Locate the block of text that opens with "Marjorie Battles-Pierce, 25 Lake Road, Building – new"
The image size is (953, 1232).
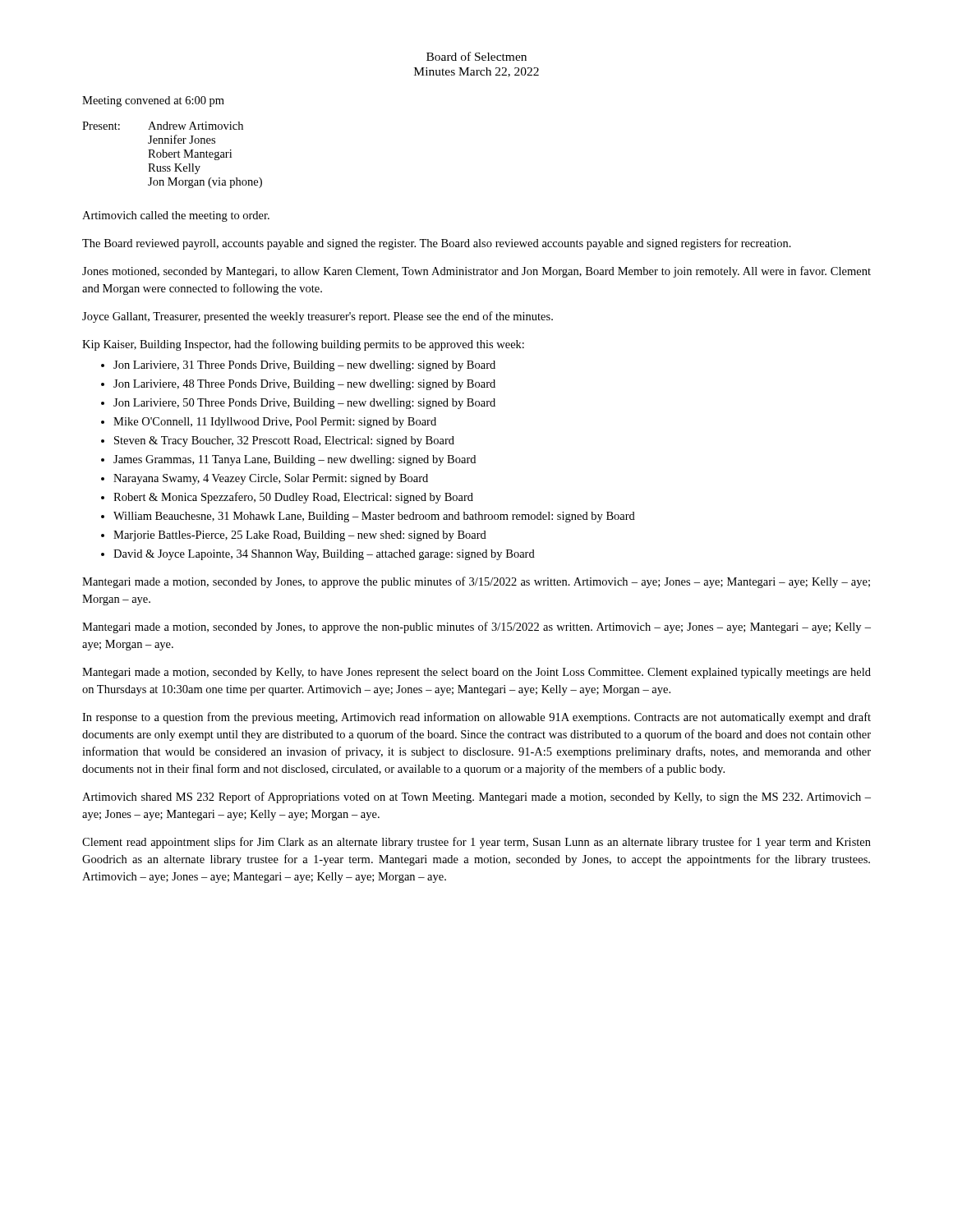[300, 535]
